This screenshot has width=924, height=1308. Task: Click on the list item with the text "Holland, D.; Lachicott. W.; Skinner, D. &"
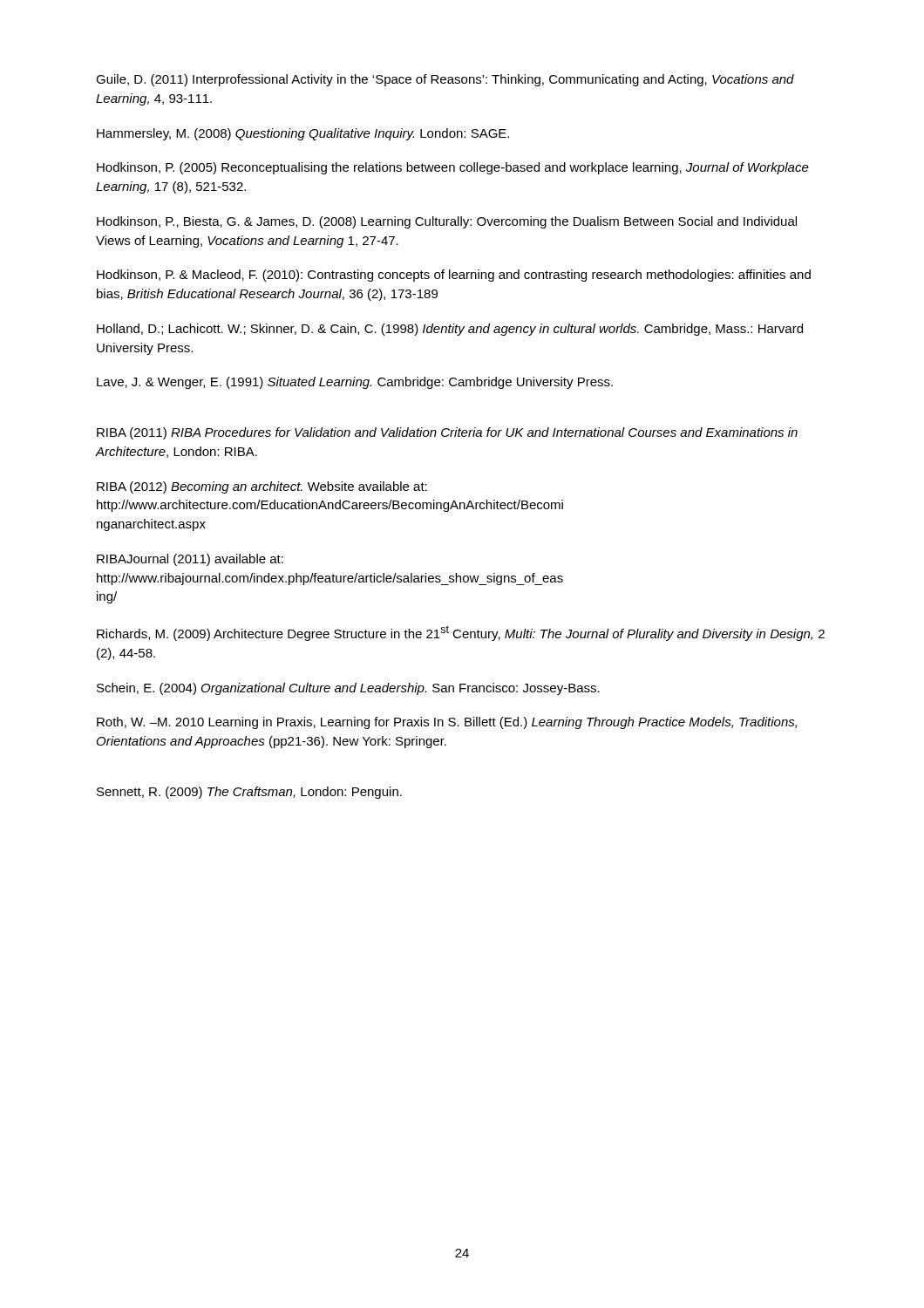pyautogui.click(x=450, y=338)
